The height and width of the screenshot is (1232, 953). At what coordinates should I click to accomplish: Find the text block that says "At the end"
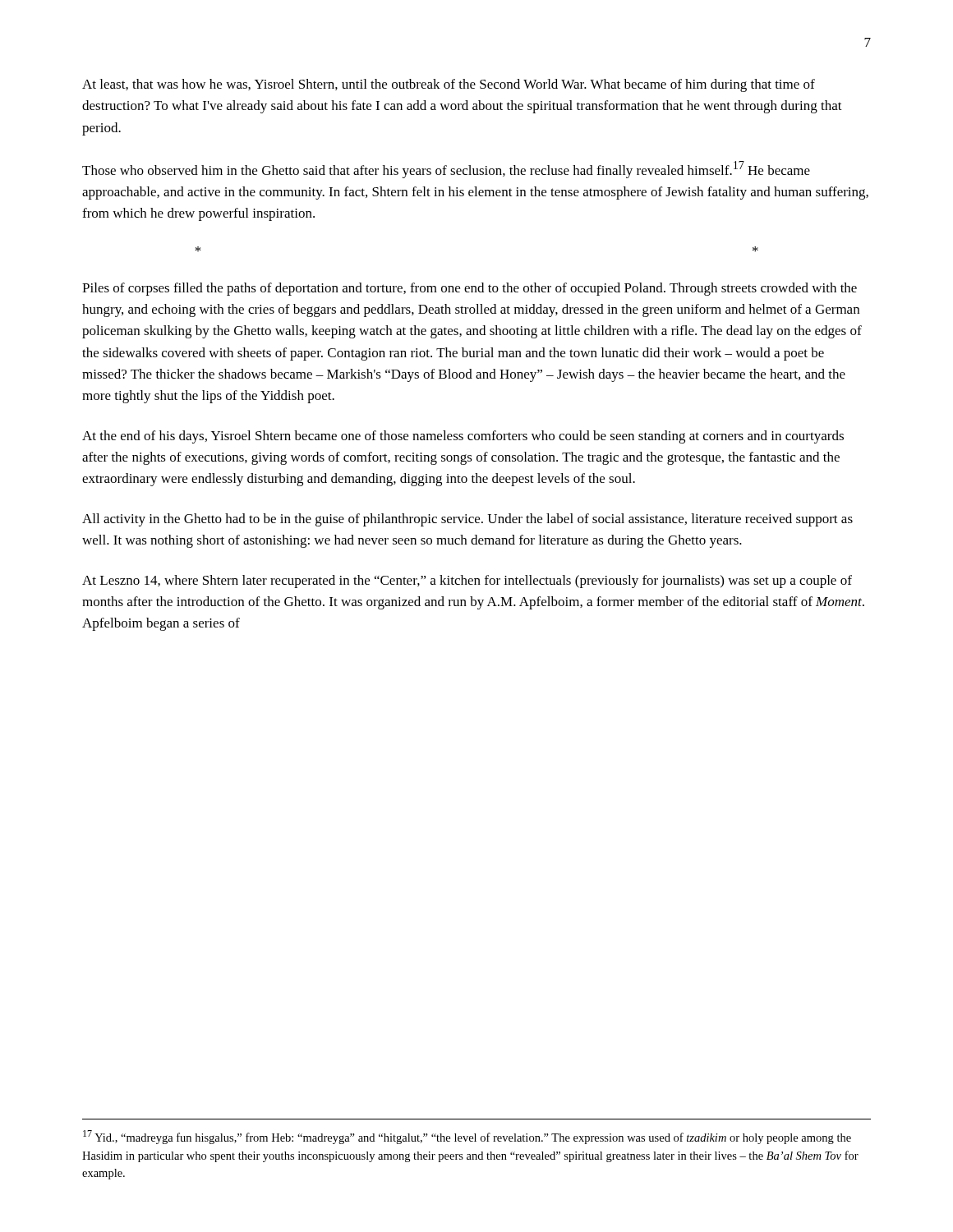click(463, 457)
